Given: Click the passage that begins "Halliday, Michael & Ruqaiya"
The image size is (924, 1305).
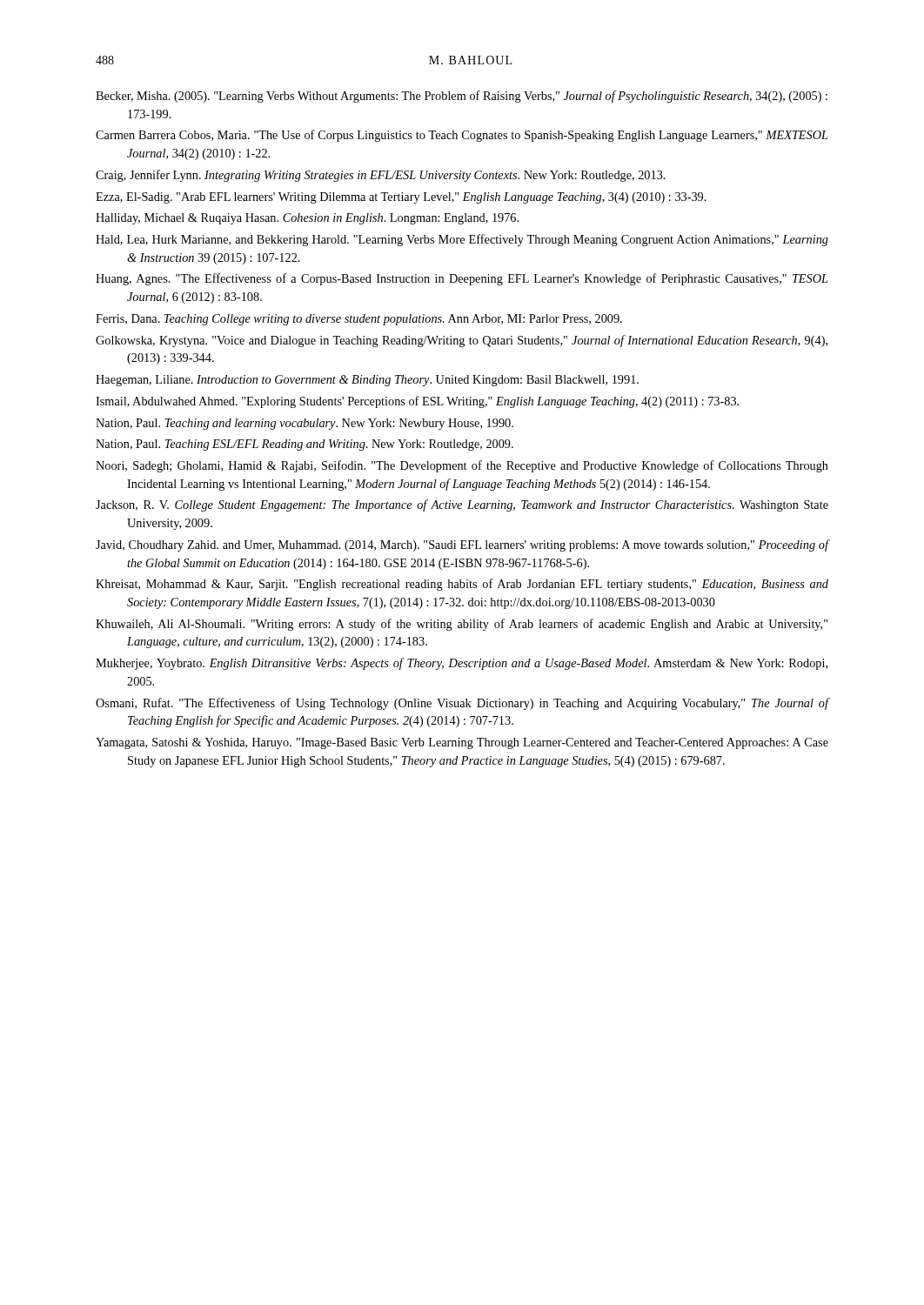Looking at the screenshot, I should pyautogui.click(x=308, y=218).
